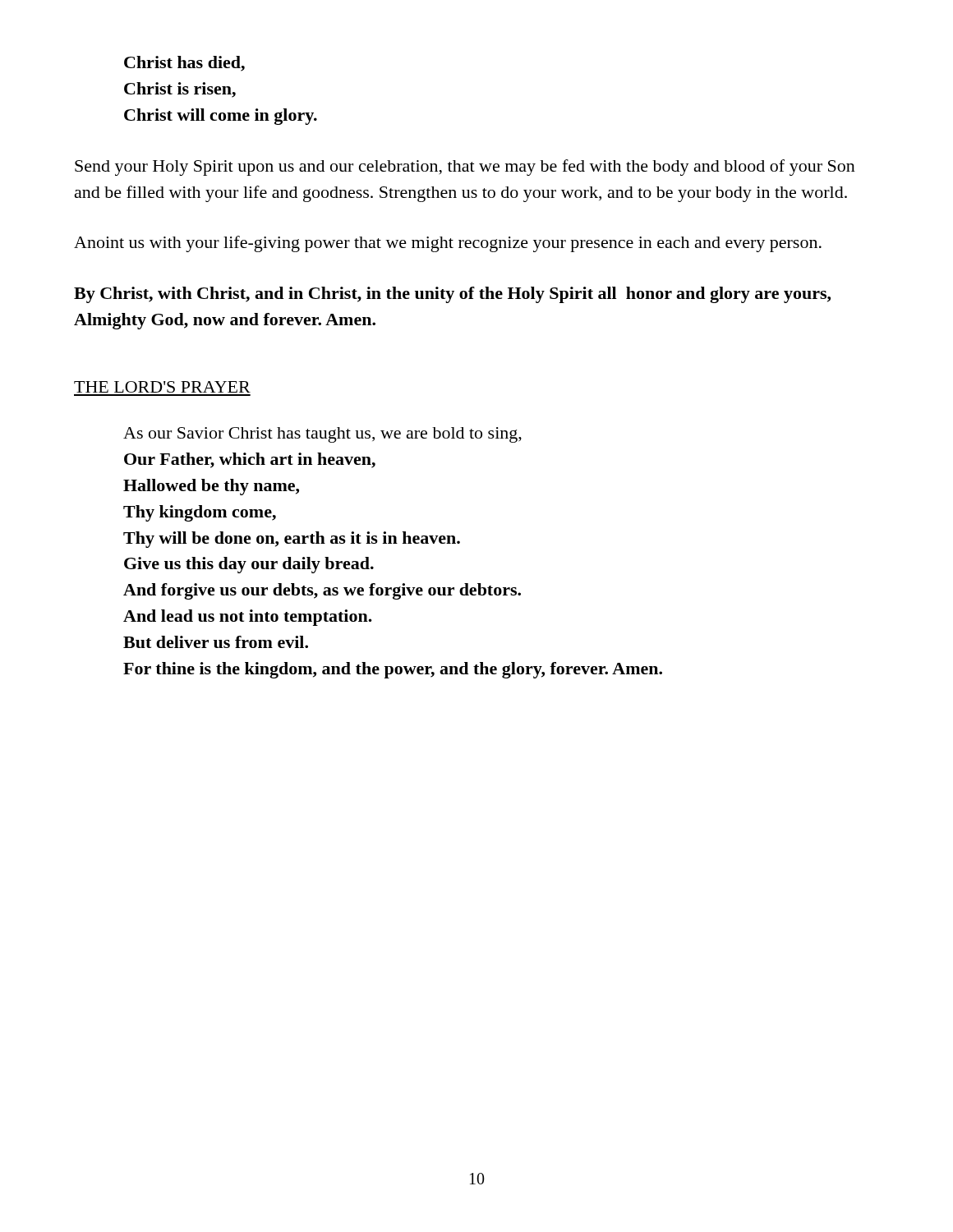
Task: Click the section header
Action: [x=162, y=387]
